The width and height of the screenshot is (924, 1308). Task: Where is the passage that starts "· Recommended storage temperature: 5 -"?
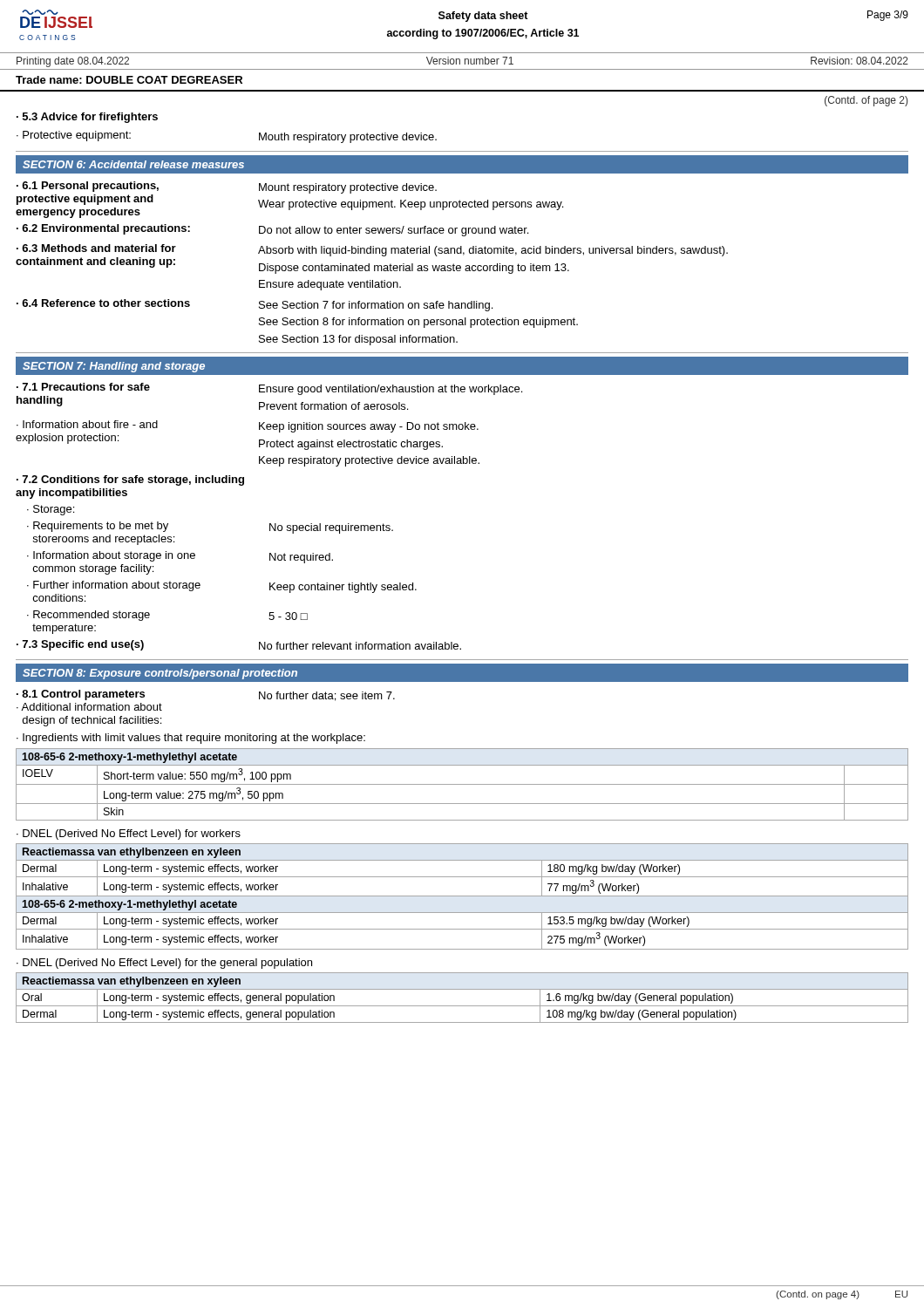click(86, 615)
